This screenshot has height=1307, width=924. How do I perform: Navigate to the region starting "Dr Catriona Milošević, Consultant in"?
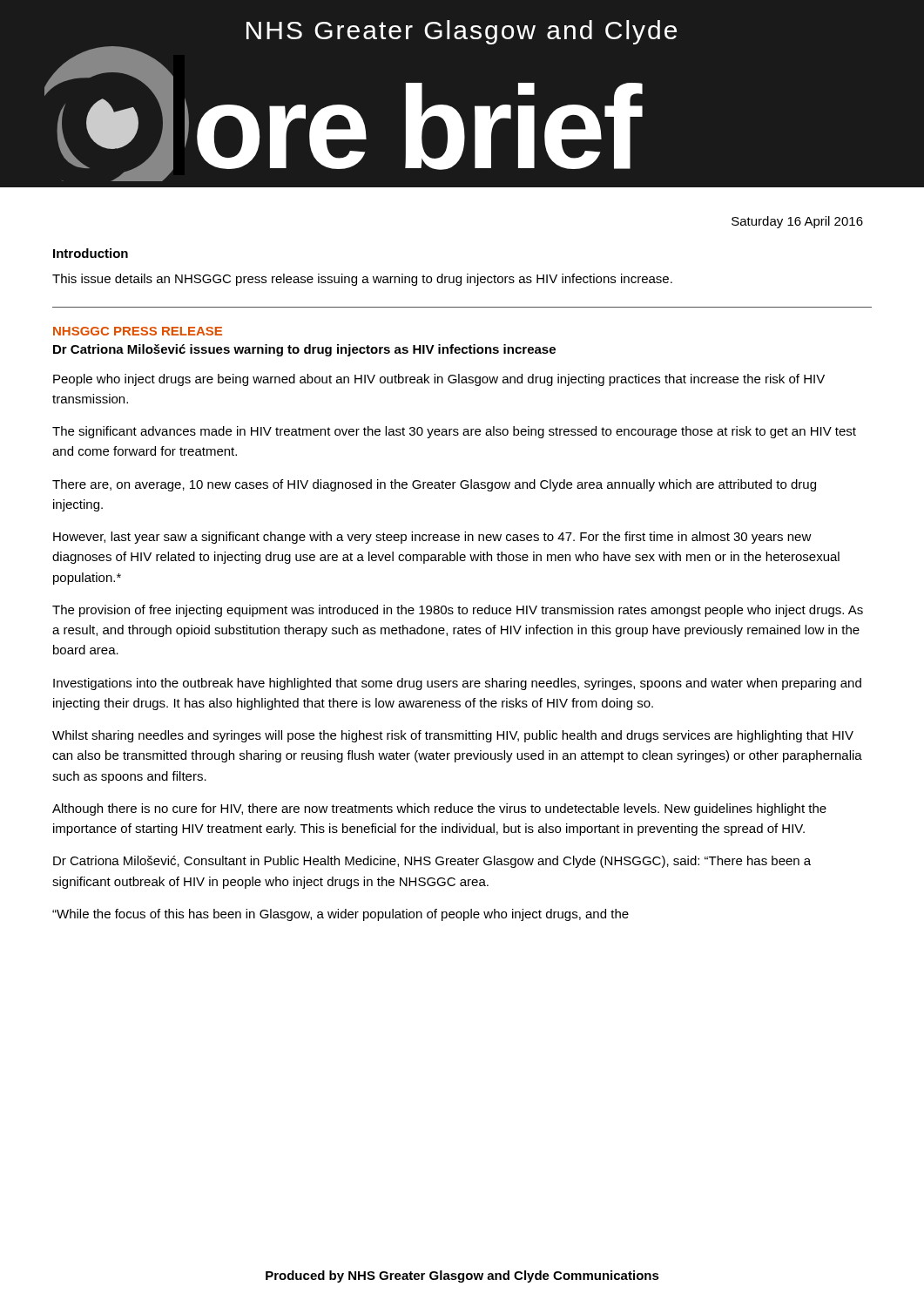432,871
